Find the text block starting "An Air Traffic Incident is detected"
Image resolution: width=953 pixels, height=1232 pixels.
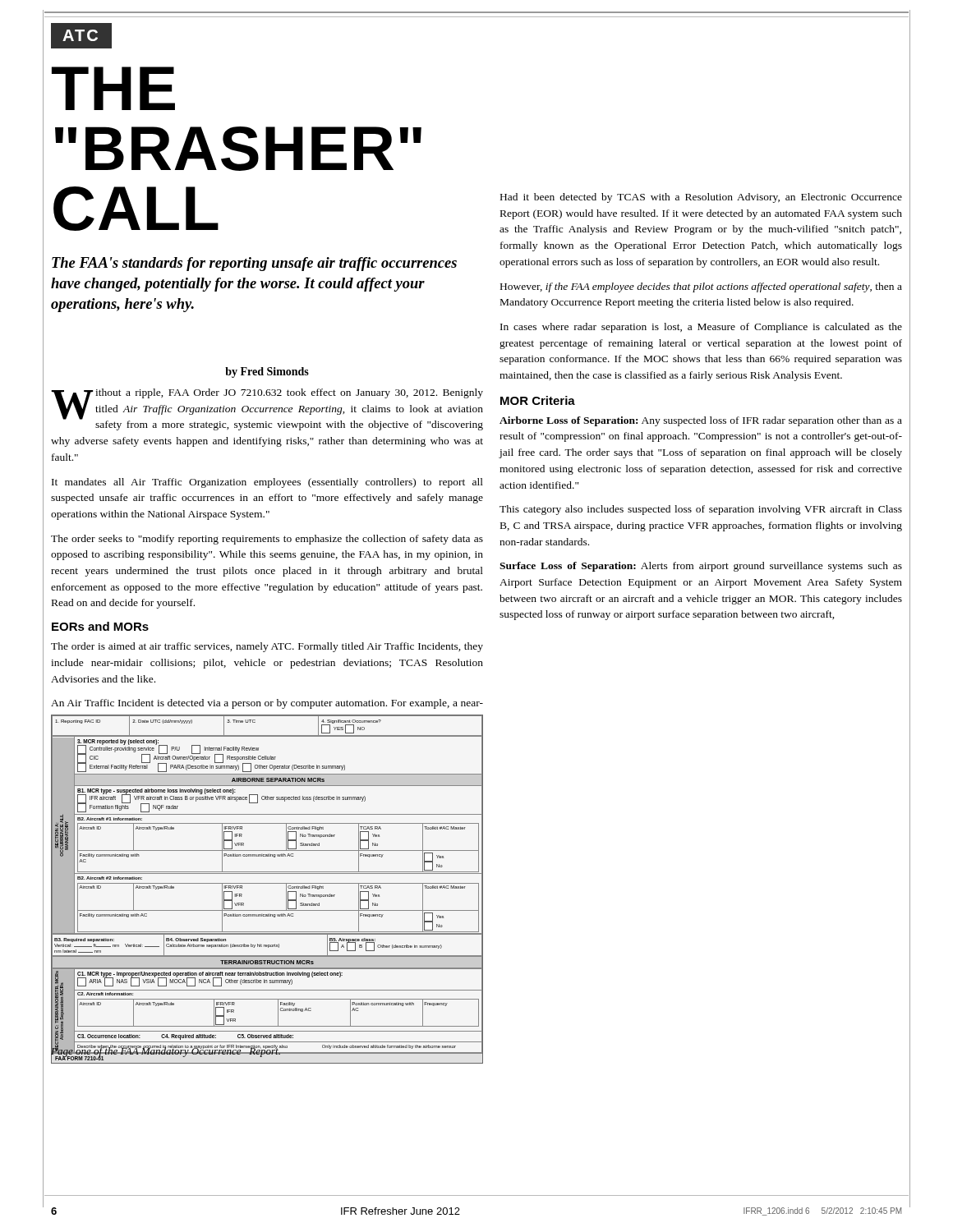tap(267, 727)
